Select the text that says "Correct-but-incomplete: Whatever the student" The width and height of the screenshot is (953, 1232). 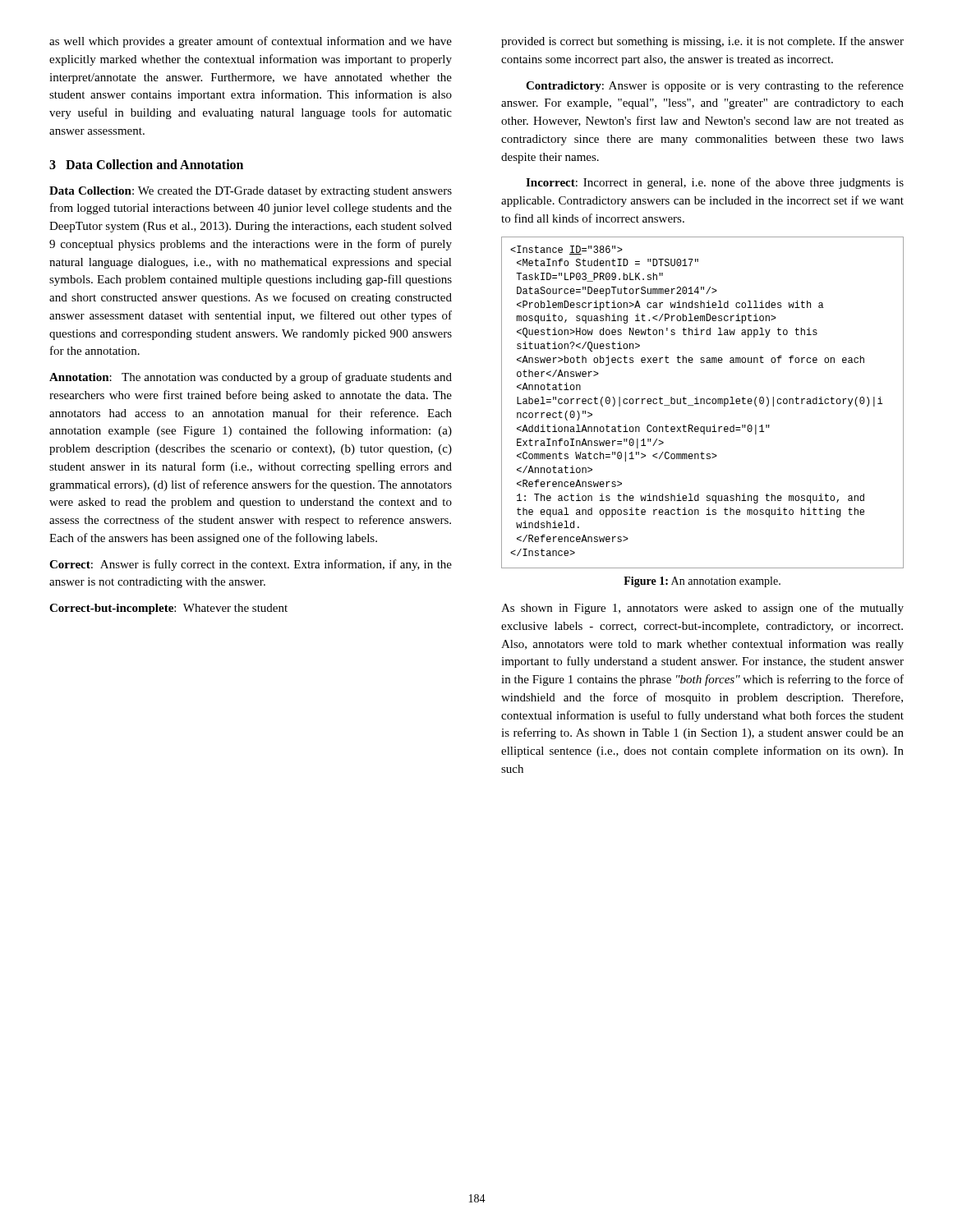click(251, 609)
